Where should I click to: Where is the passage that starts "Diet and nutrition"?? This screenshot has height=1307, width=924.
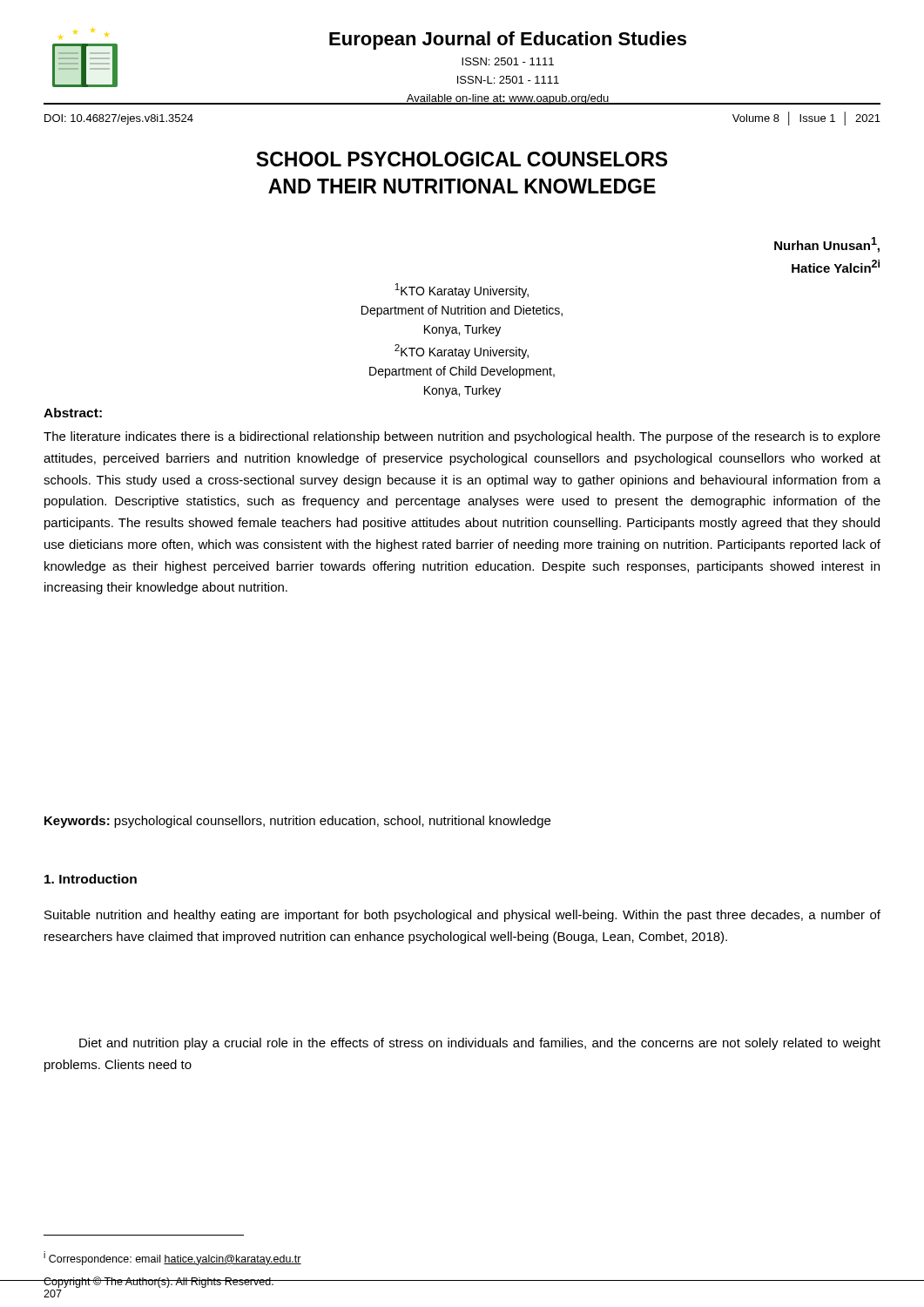(x=462, y=1053)
